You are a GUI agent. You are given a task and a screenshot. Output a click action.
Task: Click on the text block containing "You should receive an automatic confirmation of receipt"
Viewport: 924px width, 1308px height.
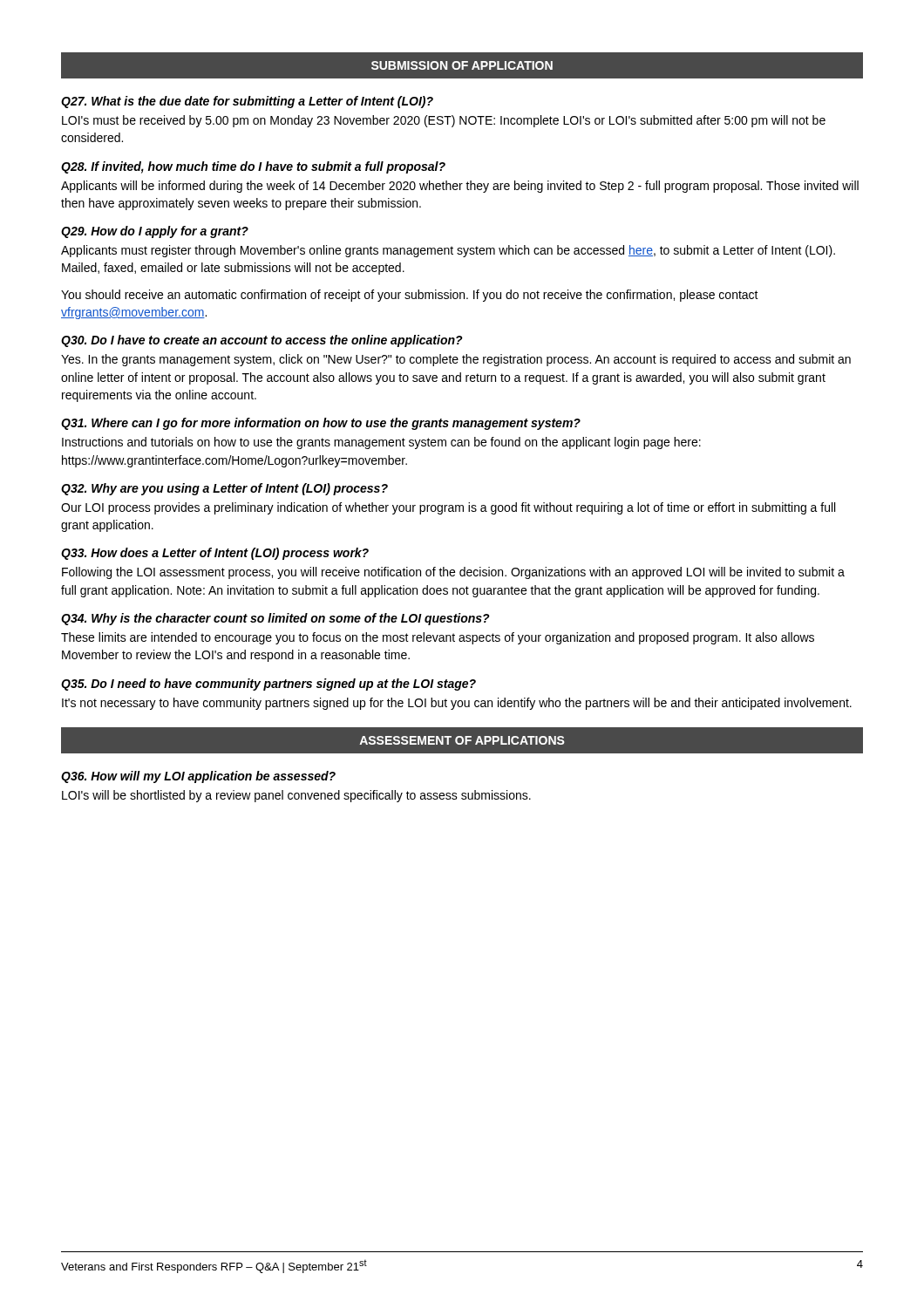tap(409, 303)
